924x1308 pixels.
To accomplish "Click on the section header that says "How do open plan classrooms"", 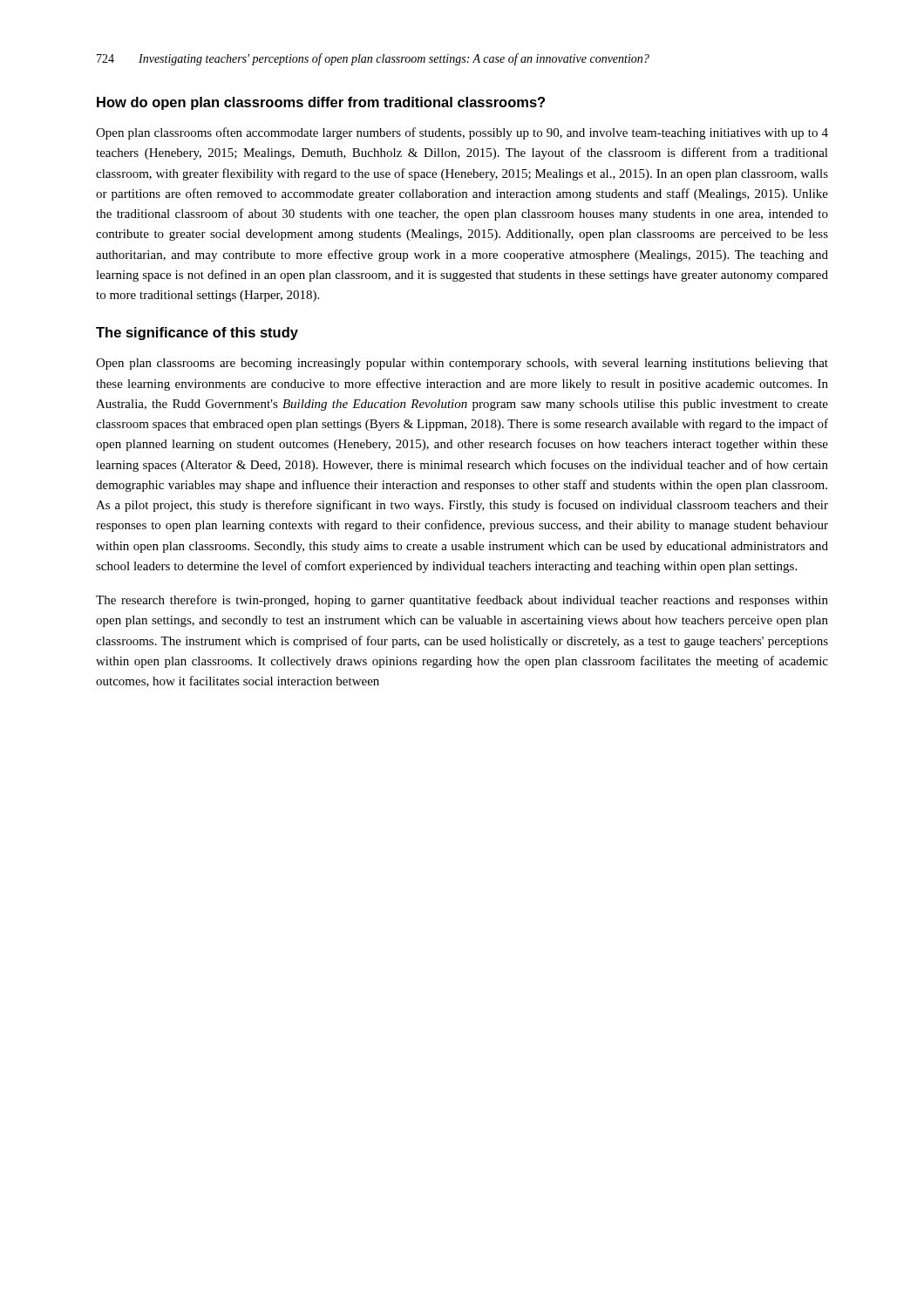I will (321, 102).
